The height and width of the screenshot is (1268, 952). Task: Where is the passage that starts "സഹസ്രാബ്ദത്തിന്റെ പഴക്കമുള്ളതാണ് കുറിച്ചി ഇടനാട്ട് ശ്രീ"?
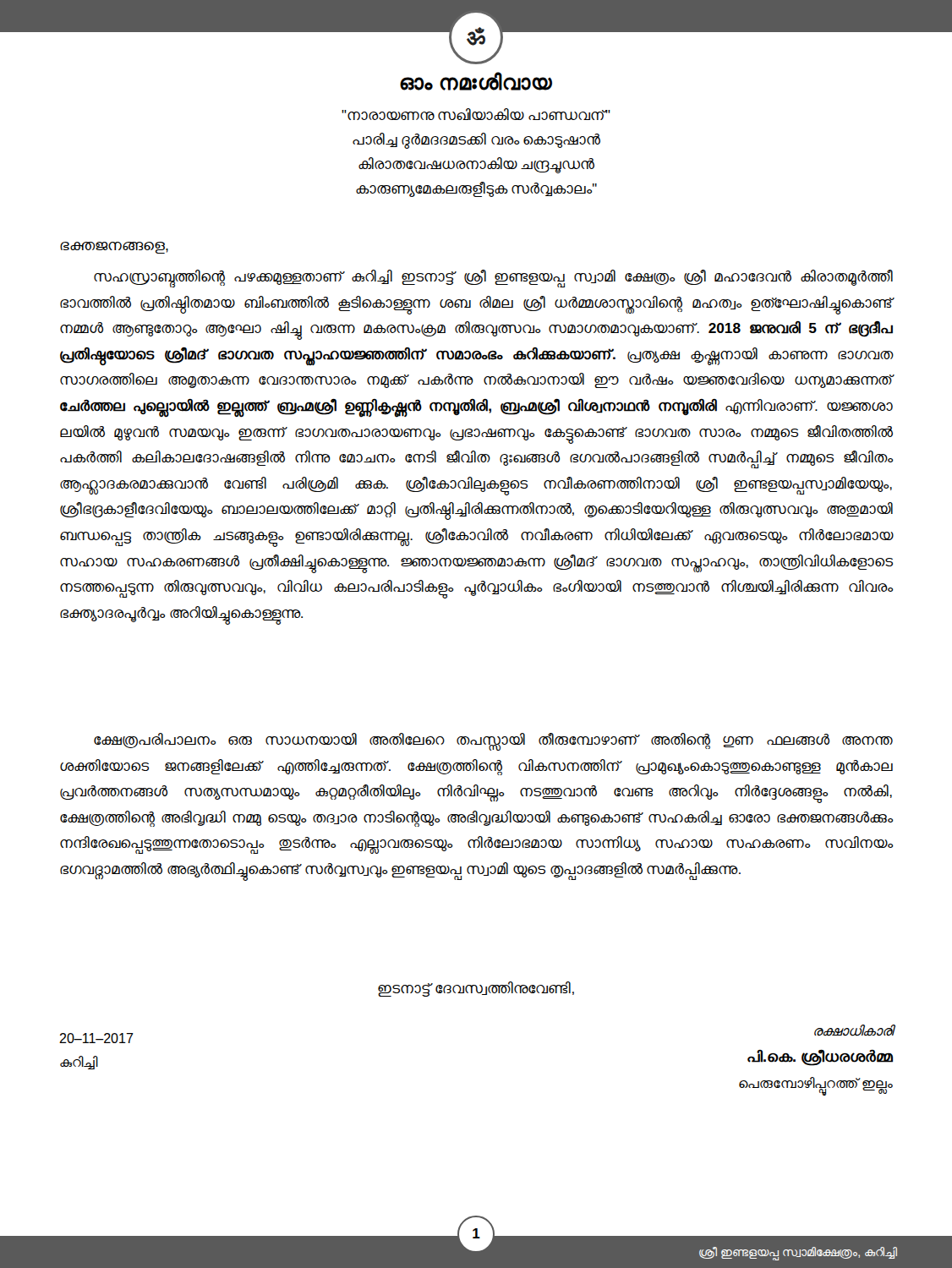pos(476,445)
